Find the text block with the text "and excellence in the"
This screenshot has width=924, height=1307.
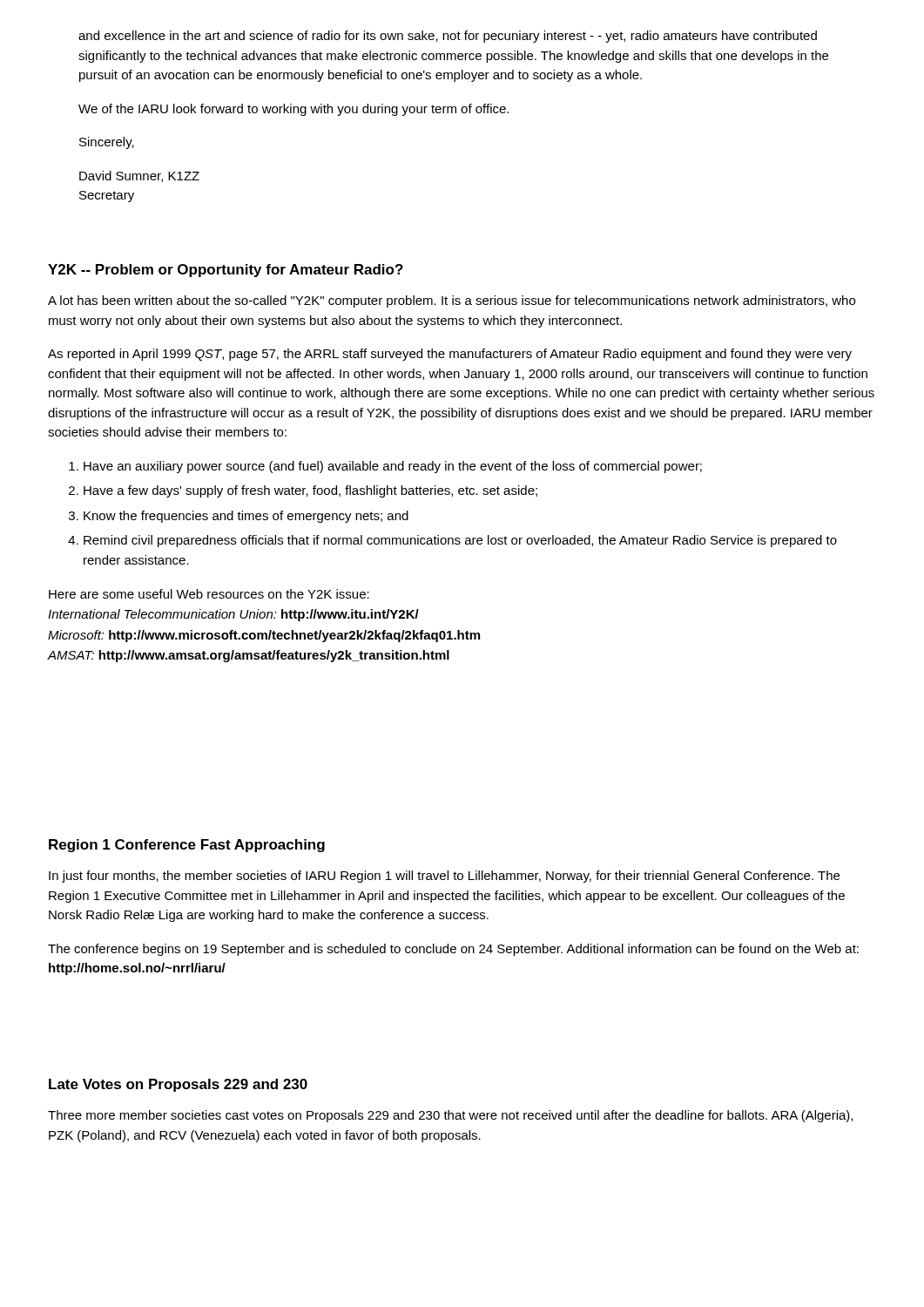pos(462,56)
